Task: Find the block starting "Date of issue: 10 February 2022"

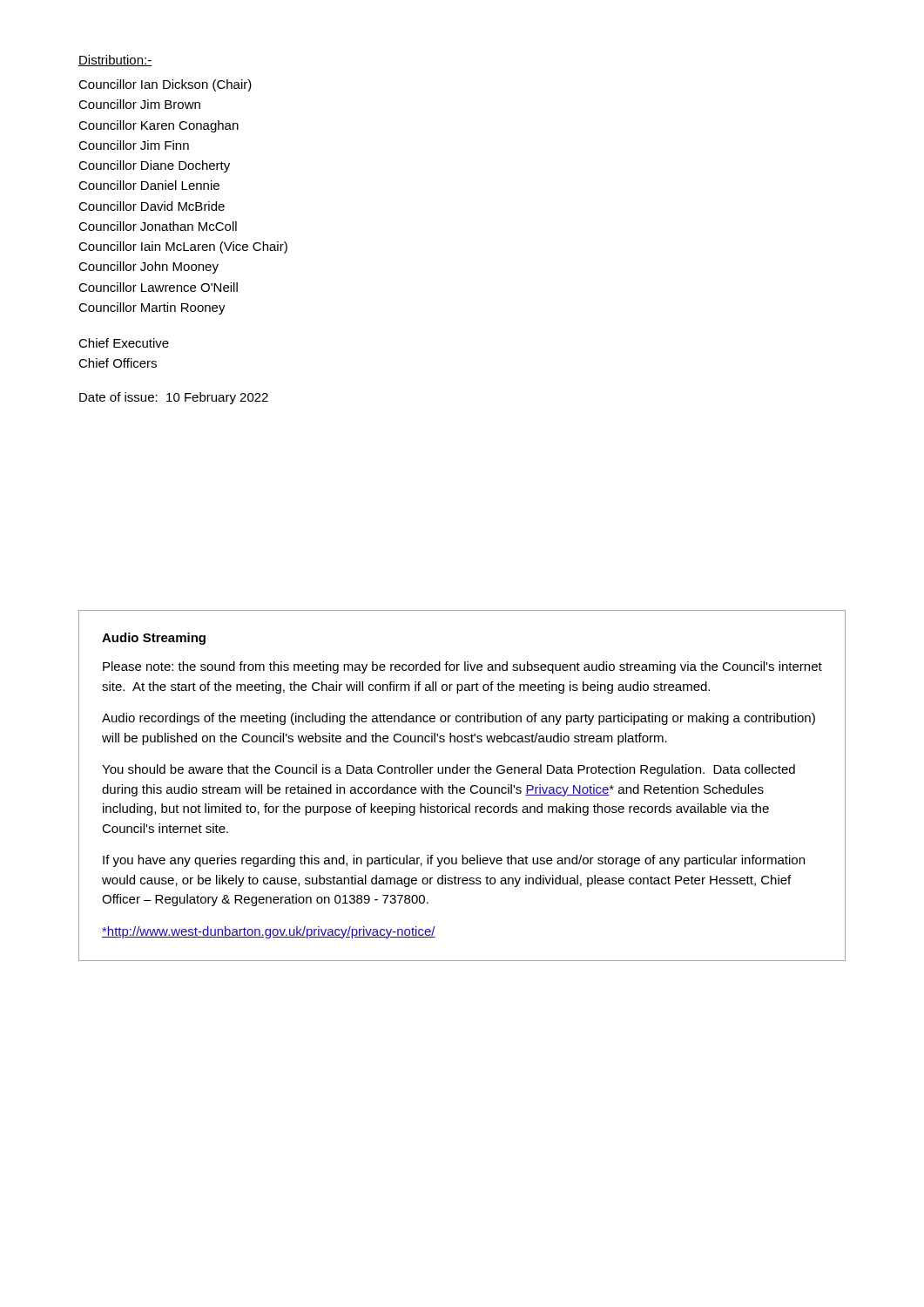Action: click(x=173, y=396)
